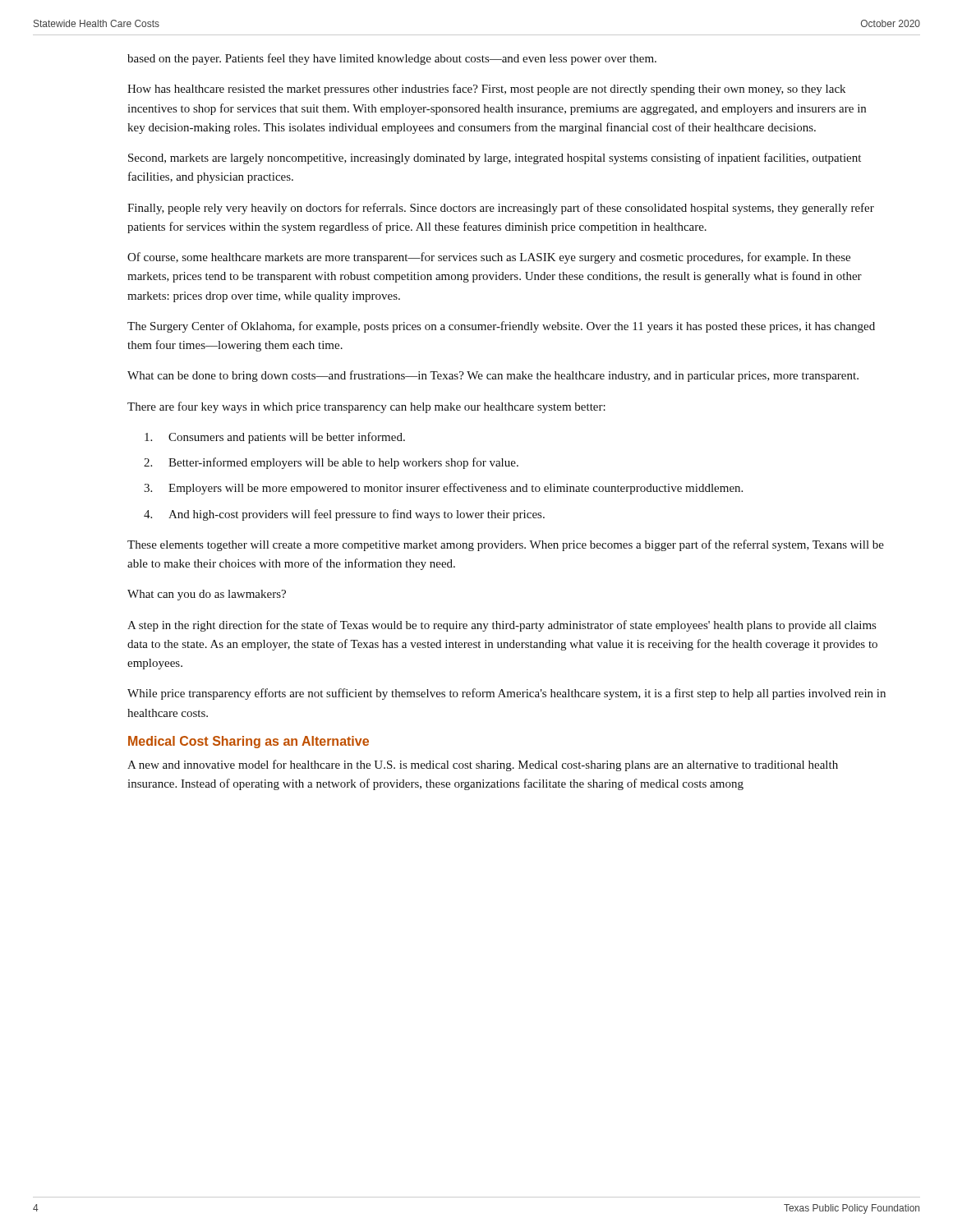Point to the passage starting "Of course, some"
The width and height of the screenshot is (953, 1232).
pos(494,276)
